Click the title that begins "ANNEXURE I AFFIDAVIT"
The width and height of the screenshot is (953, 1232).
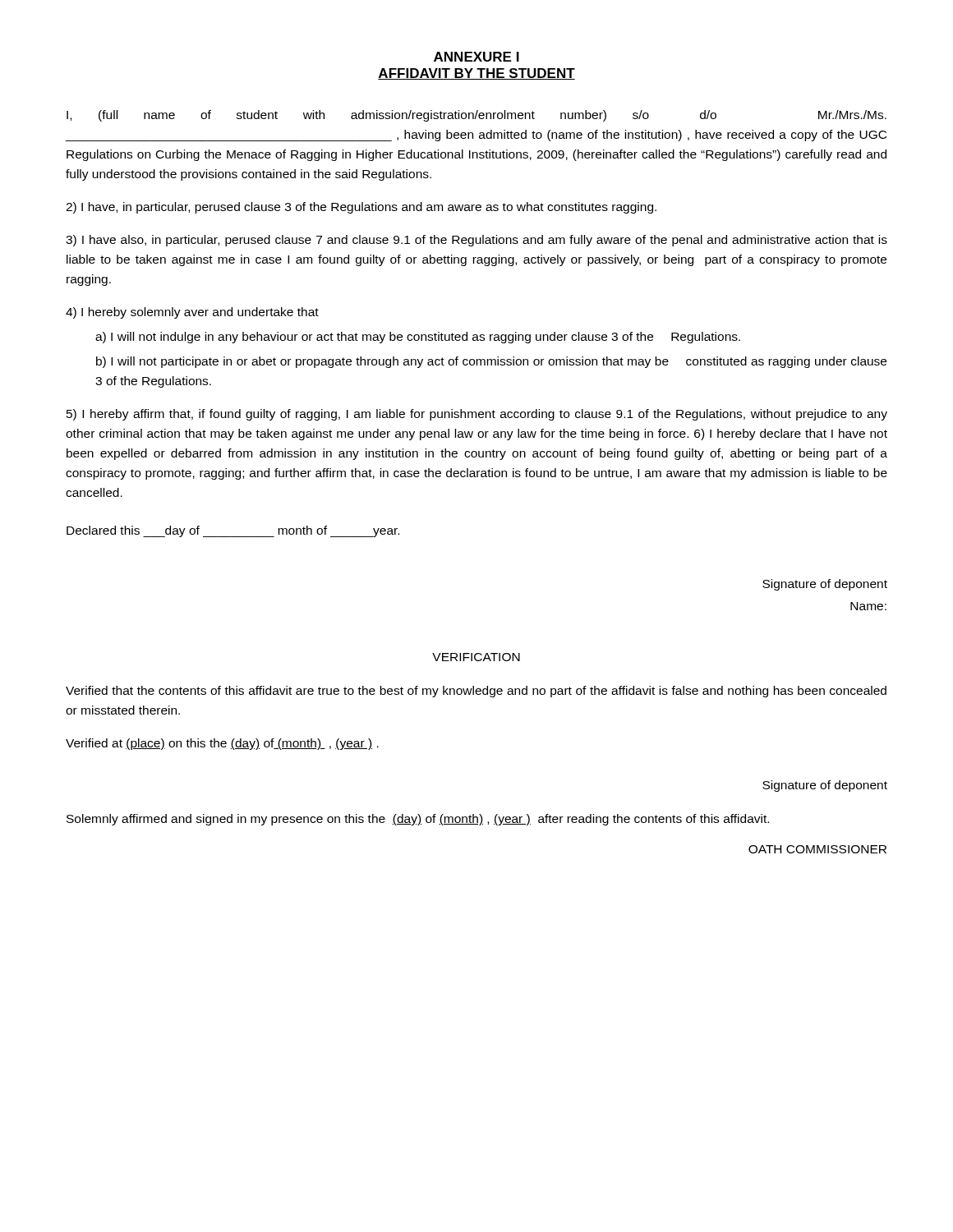476,66
